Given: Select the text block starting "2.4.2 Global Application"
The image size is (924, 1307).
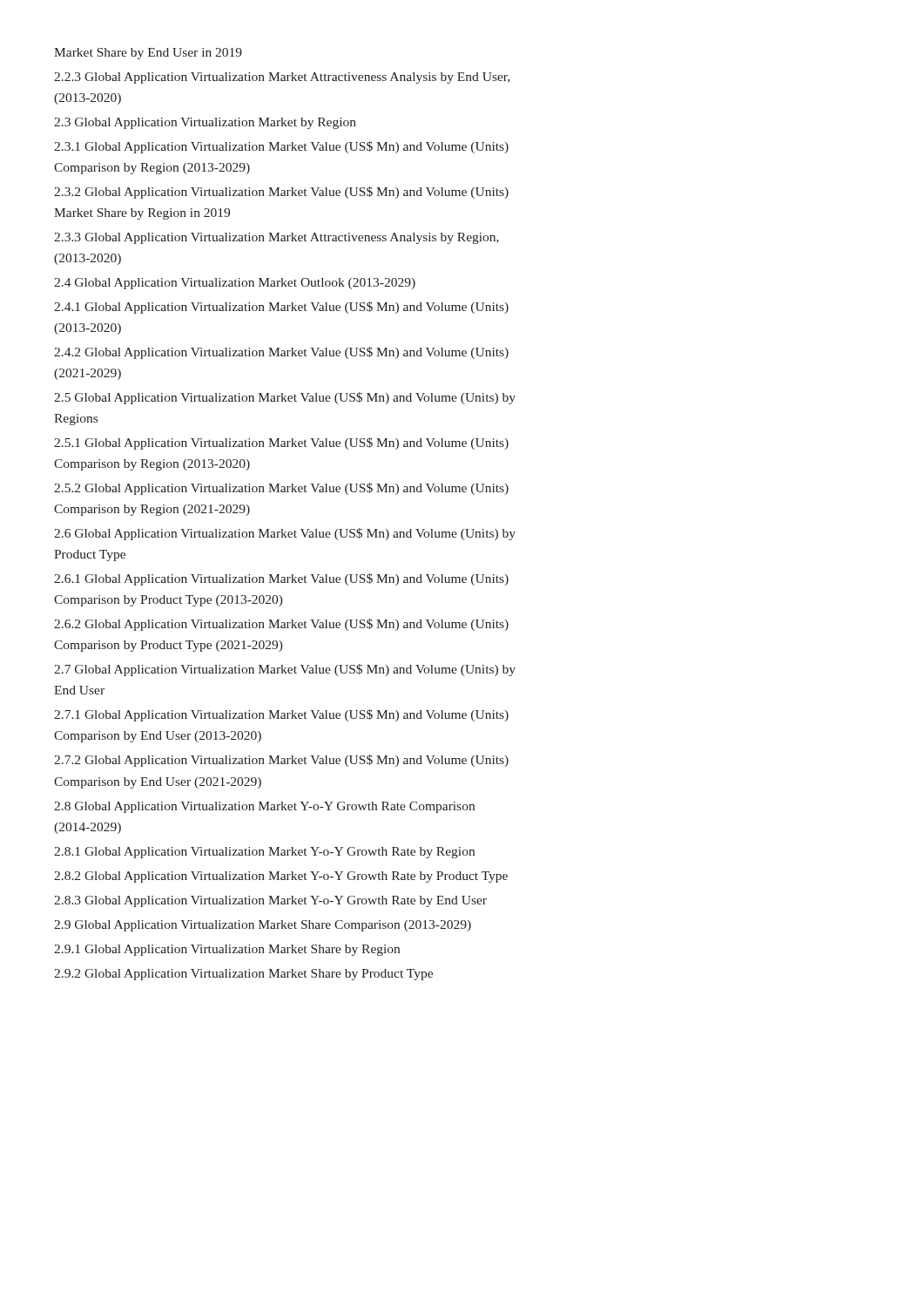Looking at the screenshot, I should [281, 362].
